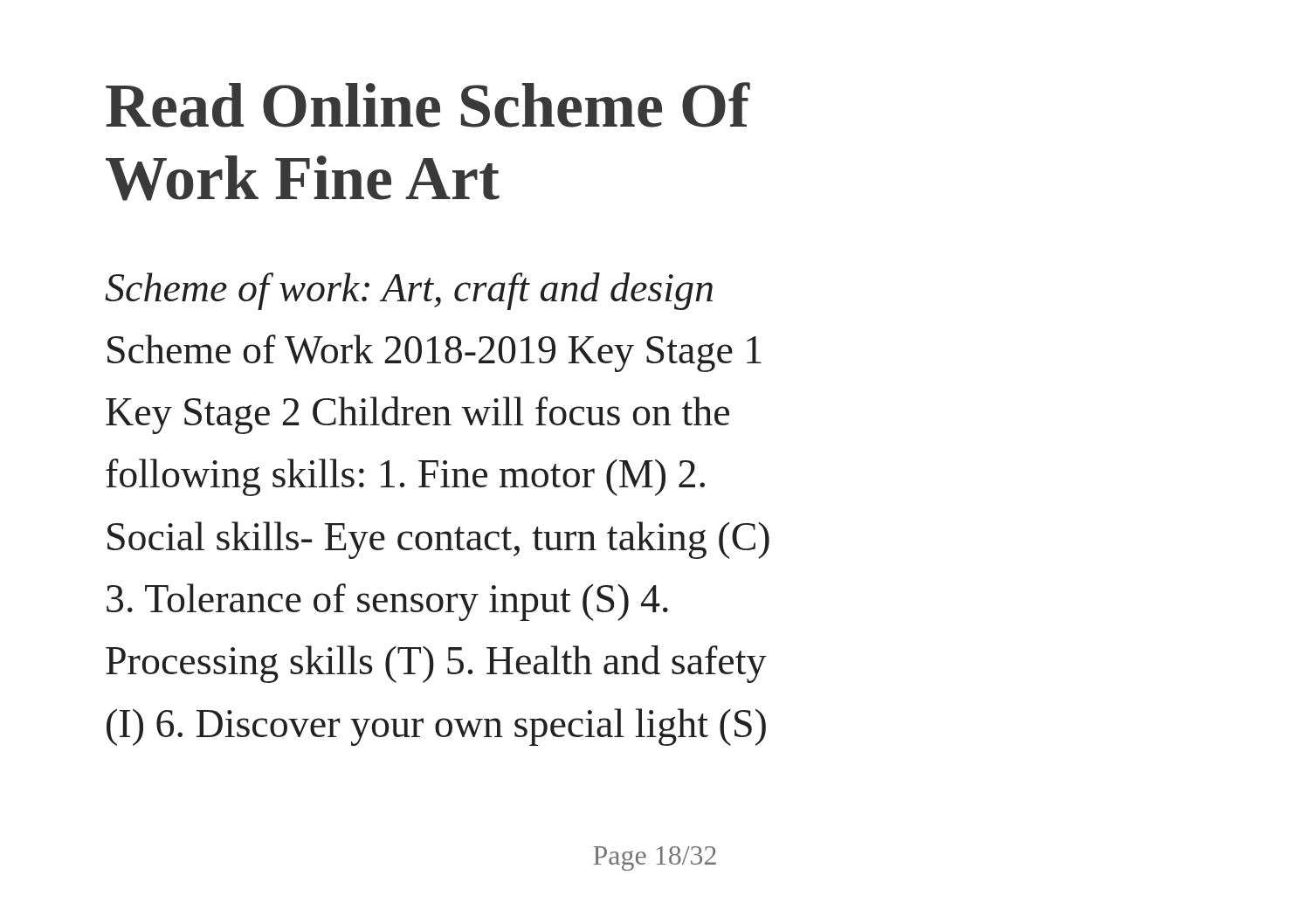Viewport: 1310px width, 924px height.
Task: Point to "Read Online Scheme OfWork Fine Art"
Action: point(655,142)
